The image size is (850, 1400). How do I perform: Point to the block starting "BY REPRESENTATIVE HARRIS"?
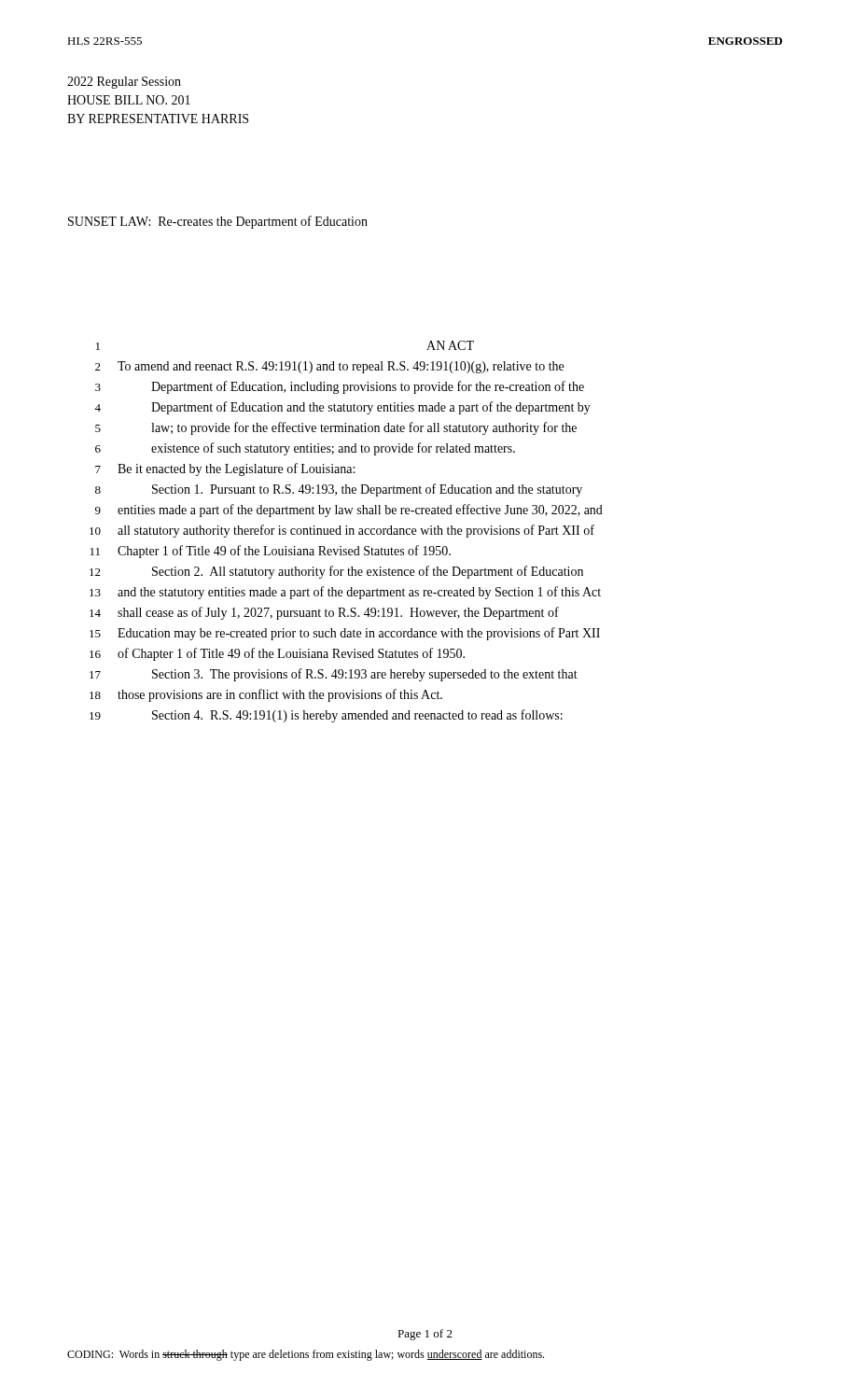[x=158, y=119]
